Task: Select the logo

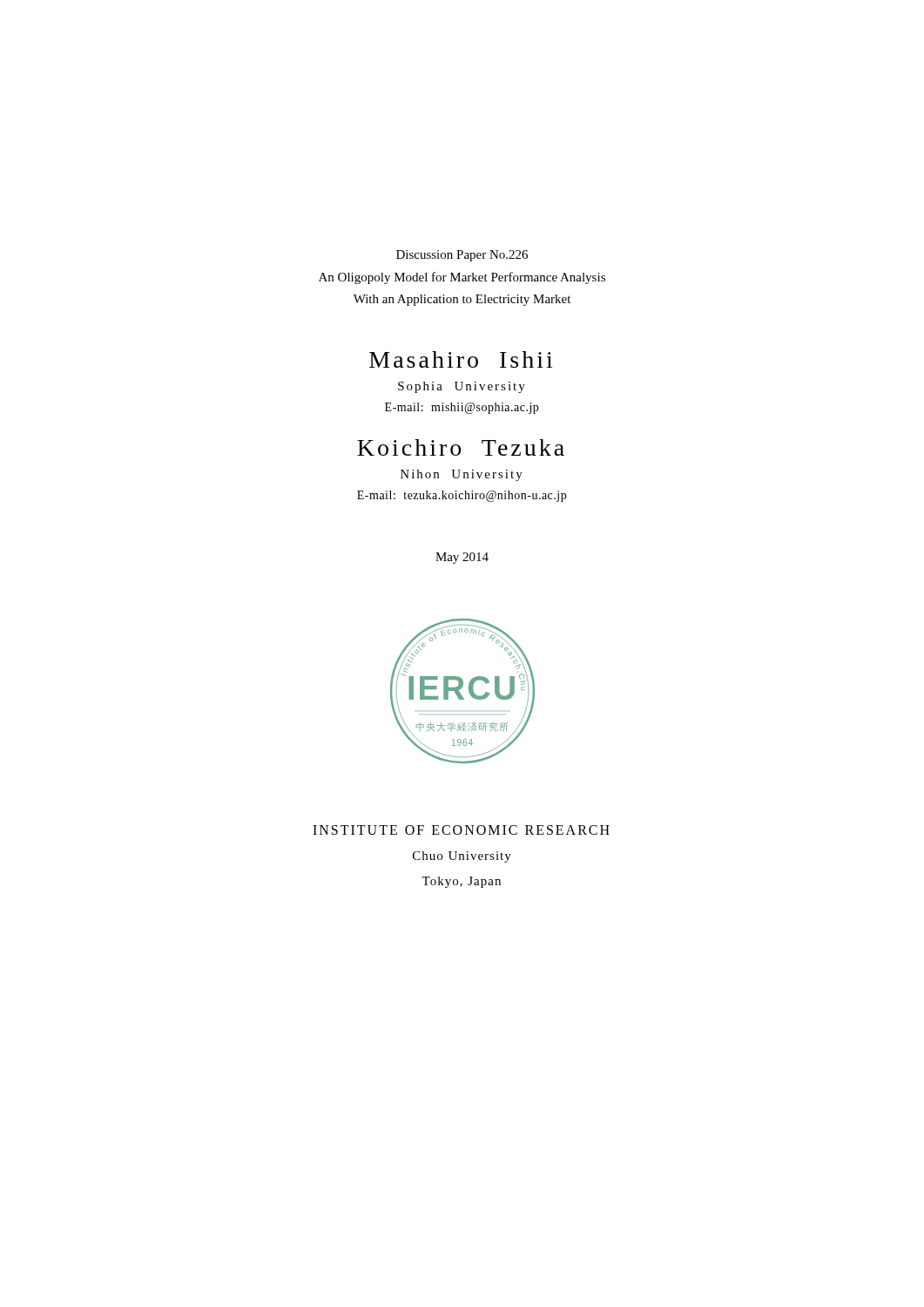Action: tap(462, 691)
